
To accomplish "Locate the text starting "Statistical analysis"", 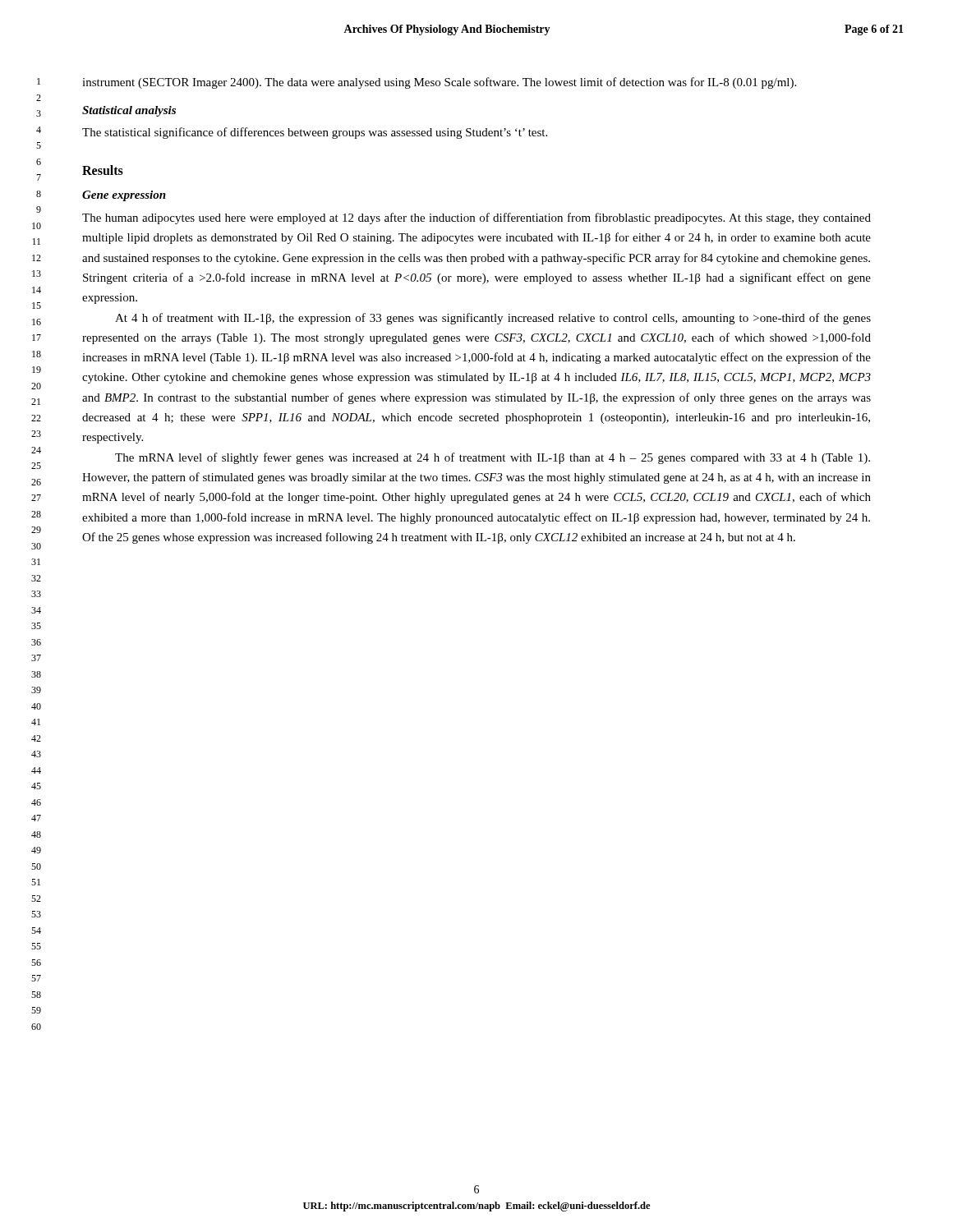I will pyautogui.click(x=129, y=111).
